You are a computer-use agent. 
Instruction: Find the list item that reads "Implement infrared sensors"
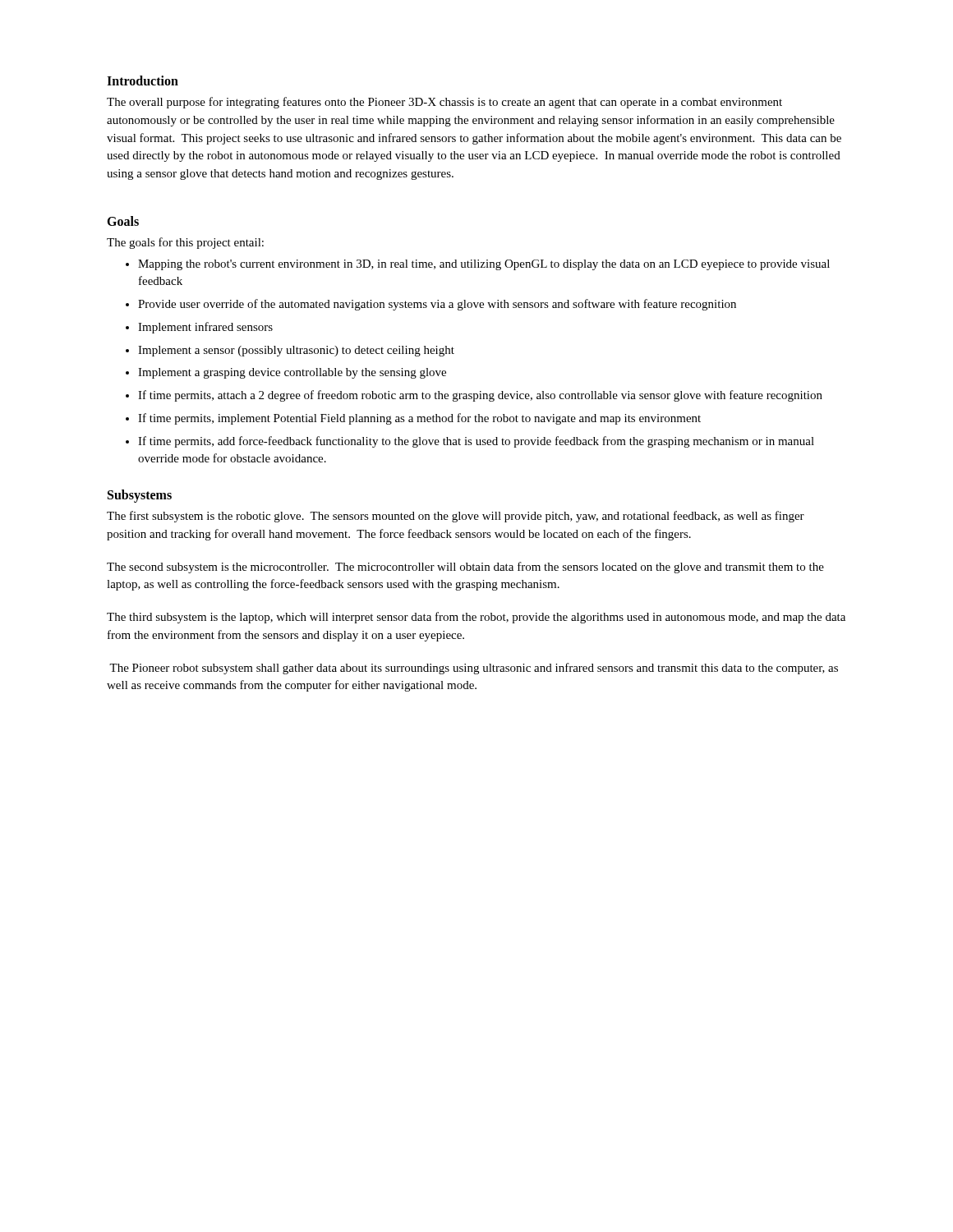coord(199,328)
